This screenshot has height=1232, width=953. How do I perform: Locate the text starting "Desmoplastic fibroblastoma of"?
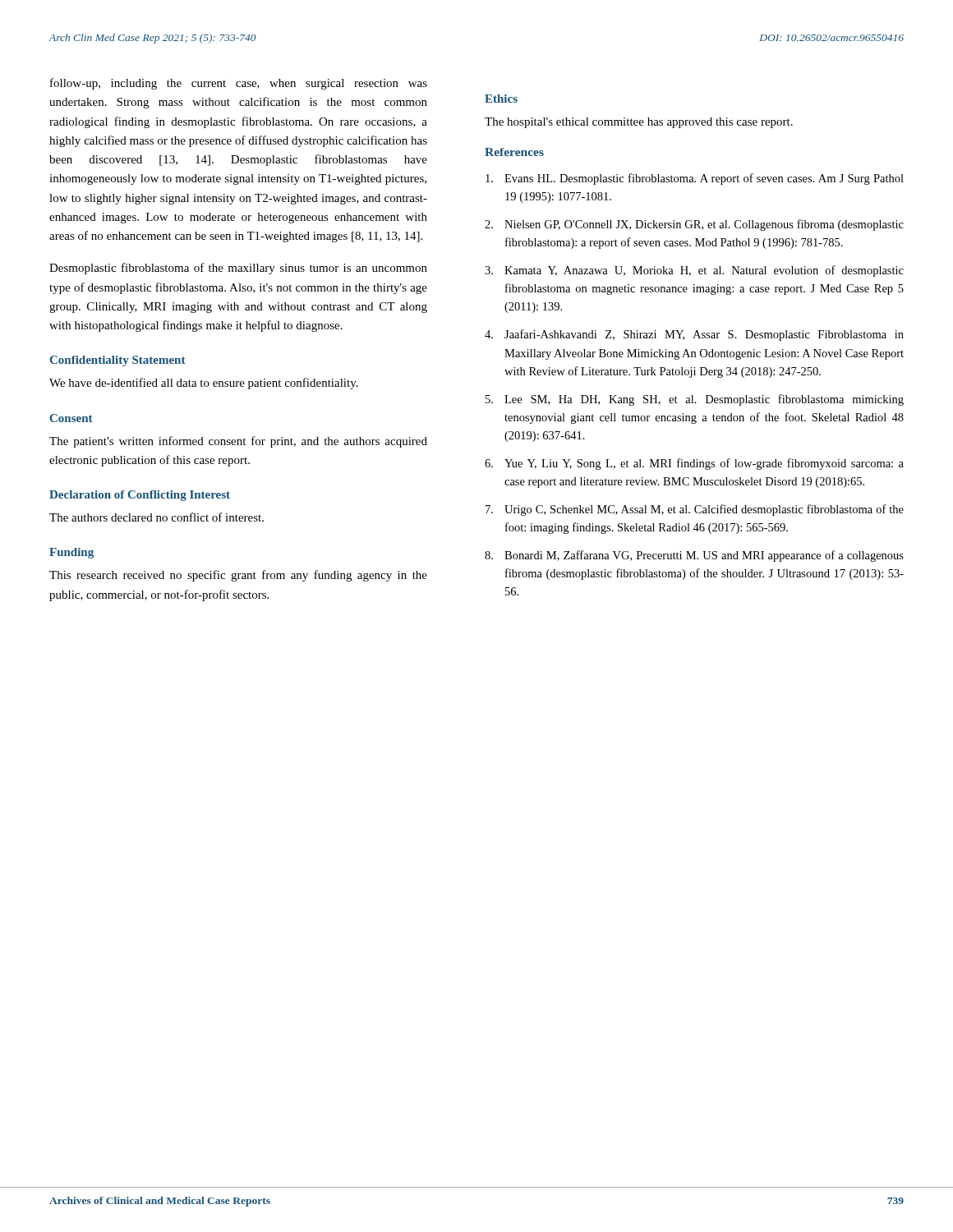[238, 297]
